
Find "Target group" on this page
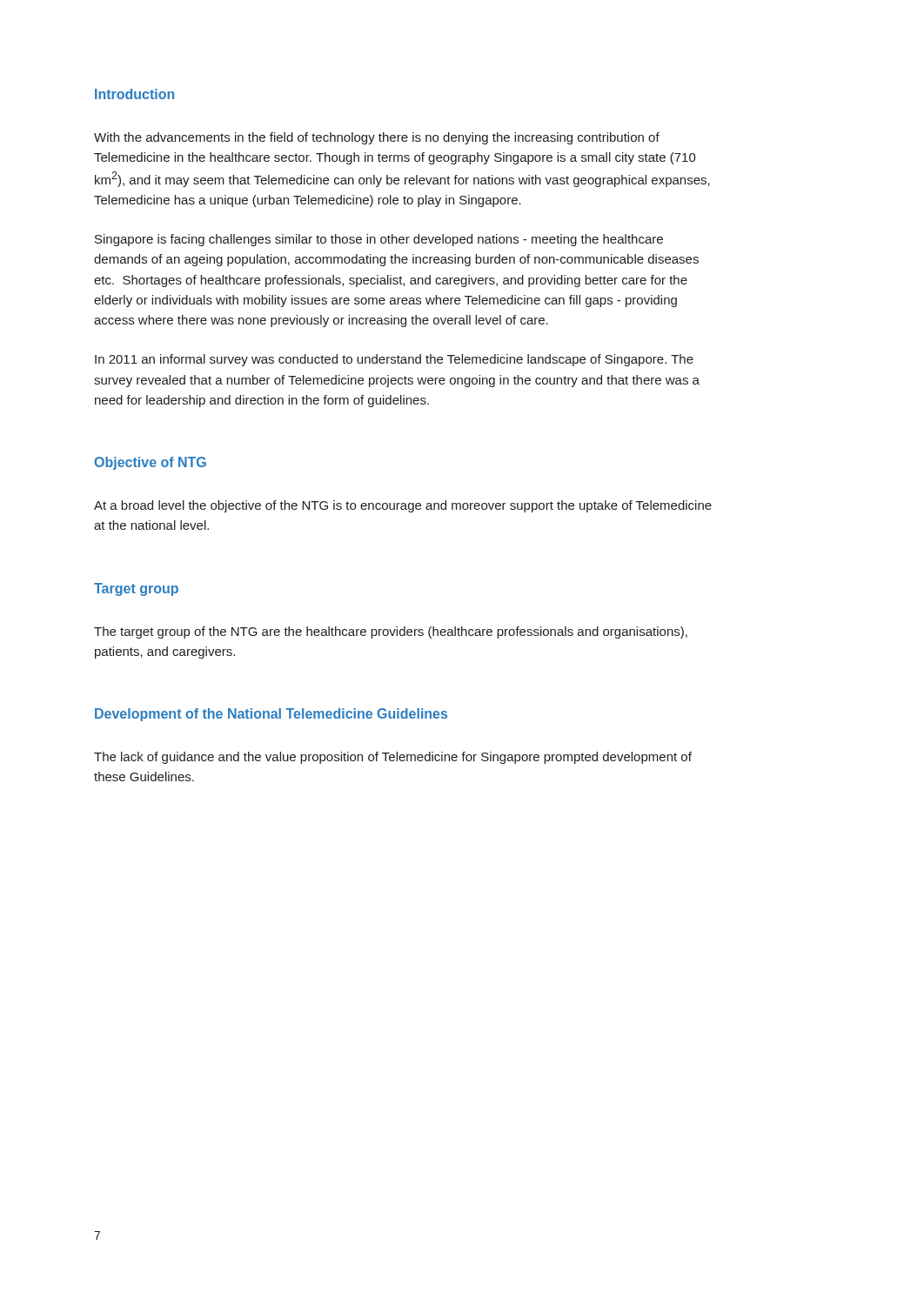(136, 588)
